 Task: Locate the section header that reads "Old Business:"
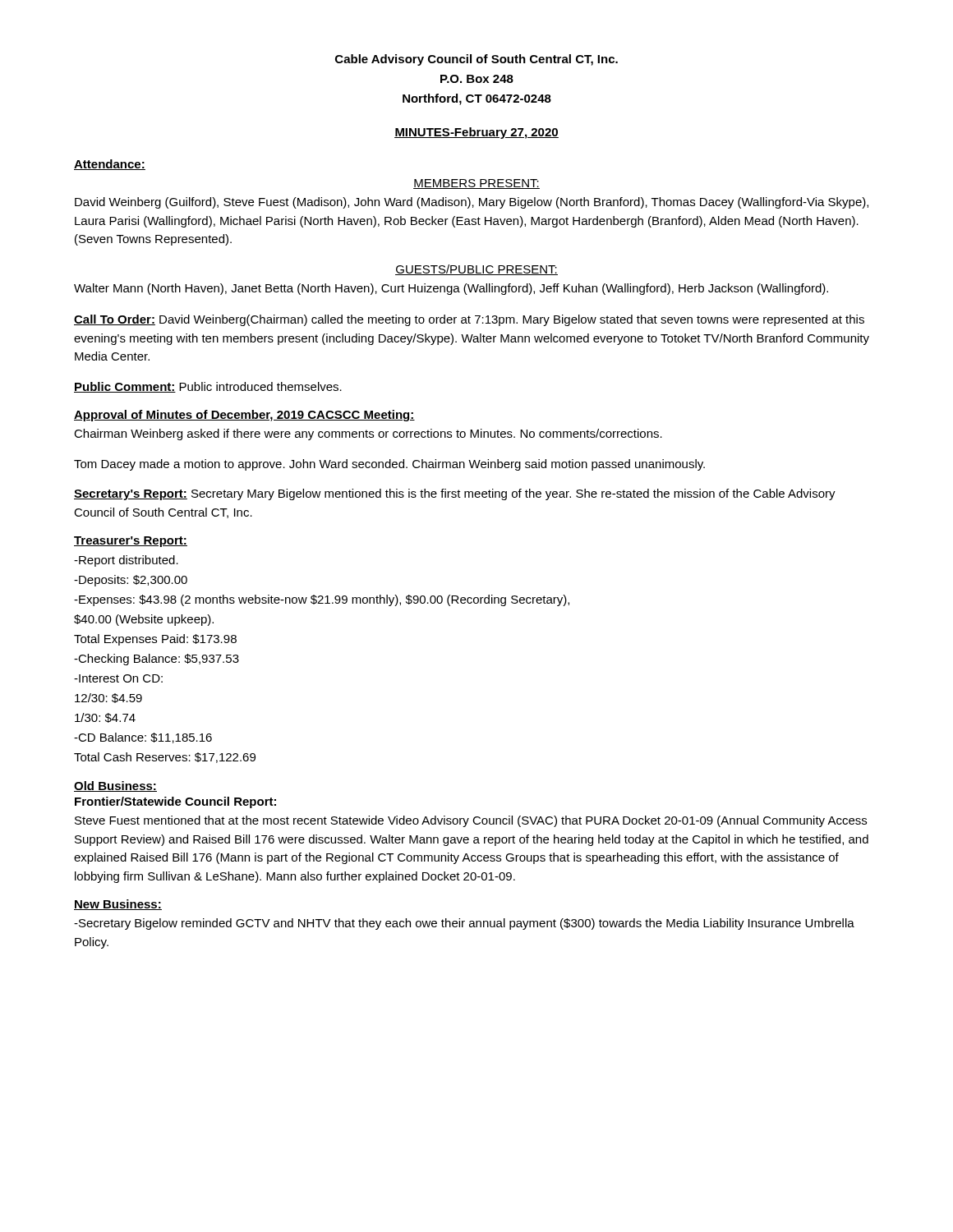click(x=115, y=786)
